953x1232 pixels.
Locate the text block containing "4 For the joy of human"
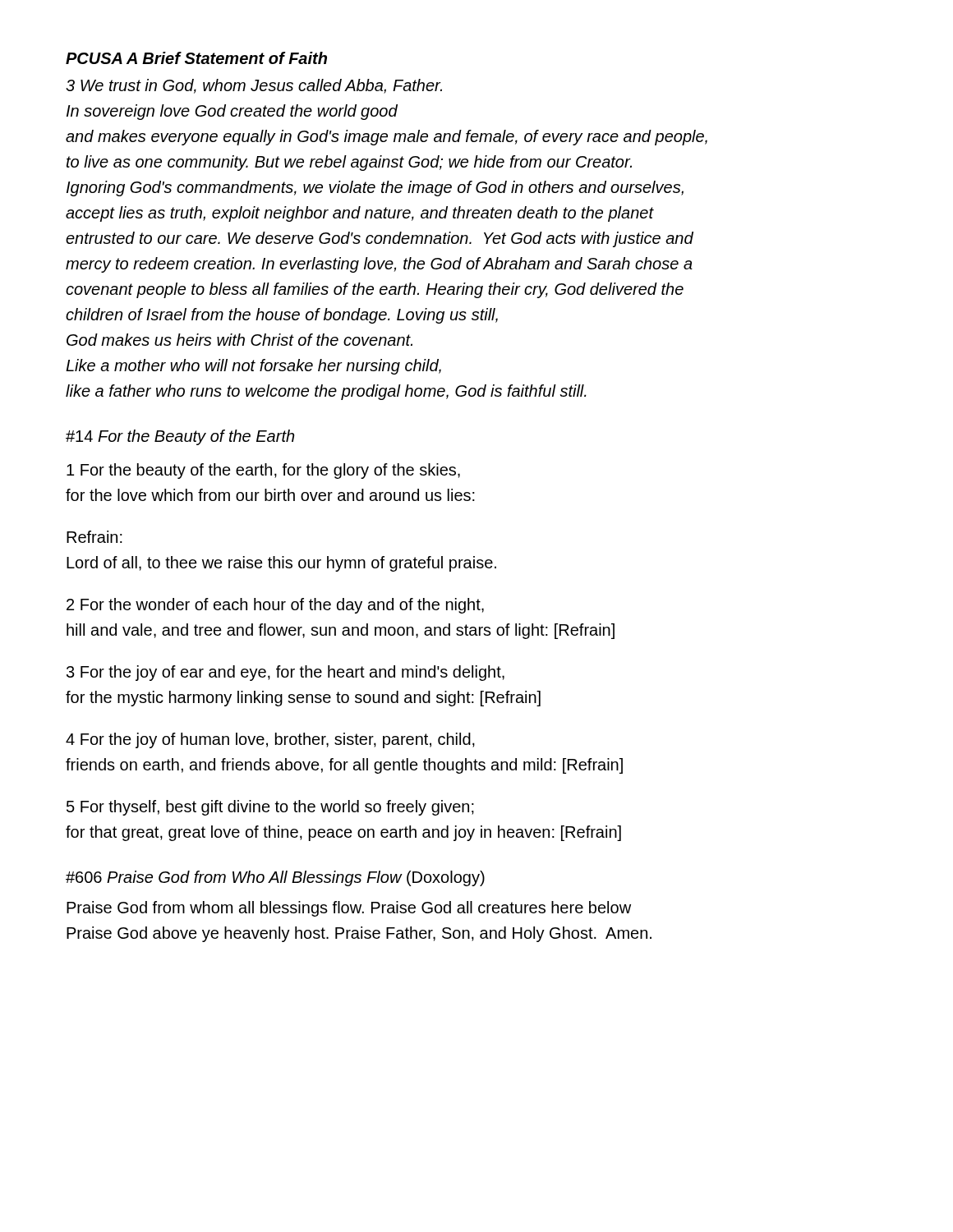[345, 752]
